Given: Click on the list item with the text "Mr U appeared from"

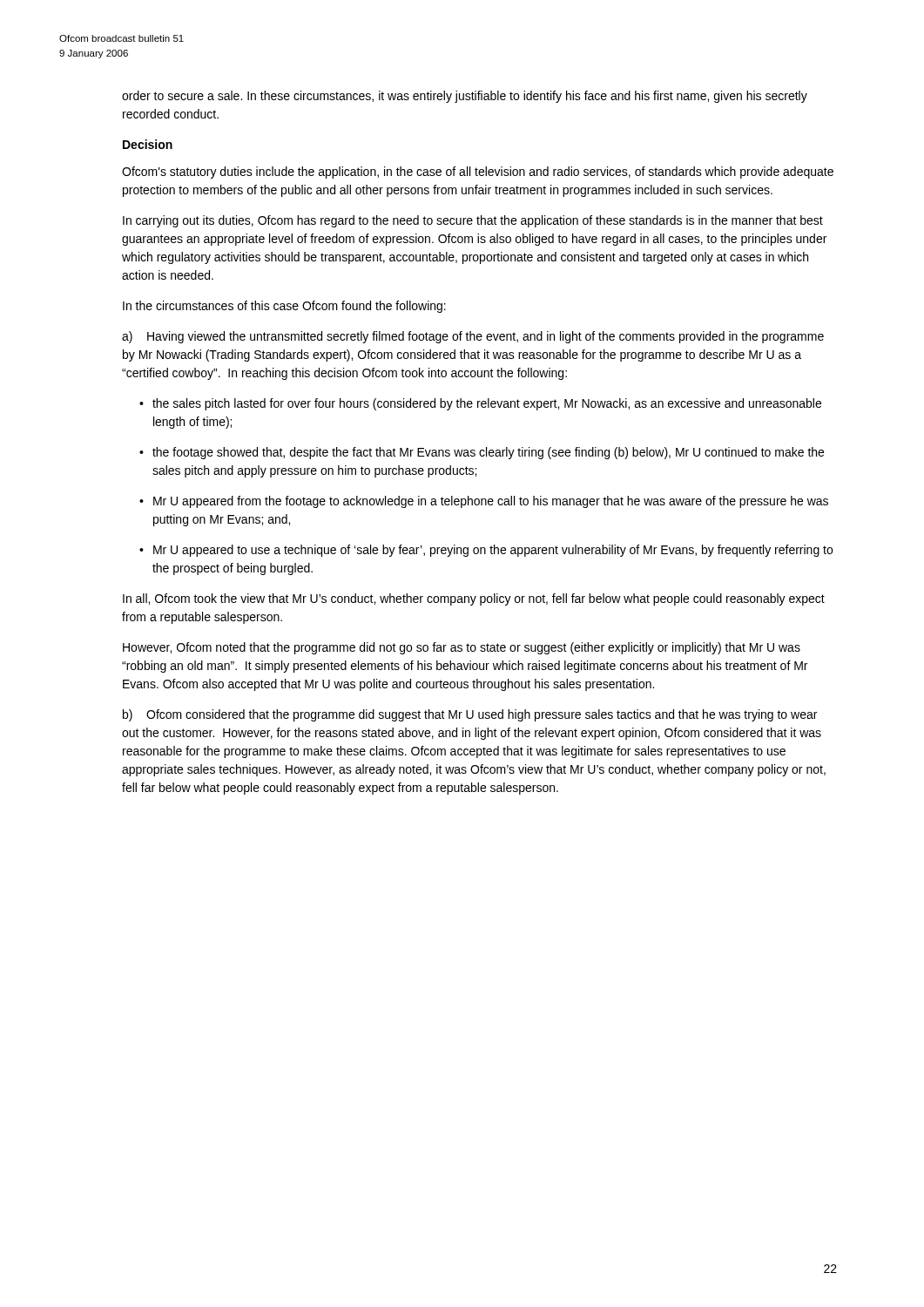Looking at the screenshot, I should (x=491, y=510).
